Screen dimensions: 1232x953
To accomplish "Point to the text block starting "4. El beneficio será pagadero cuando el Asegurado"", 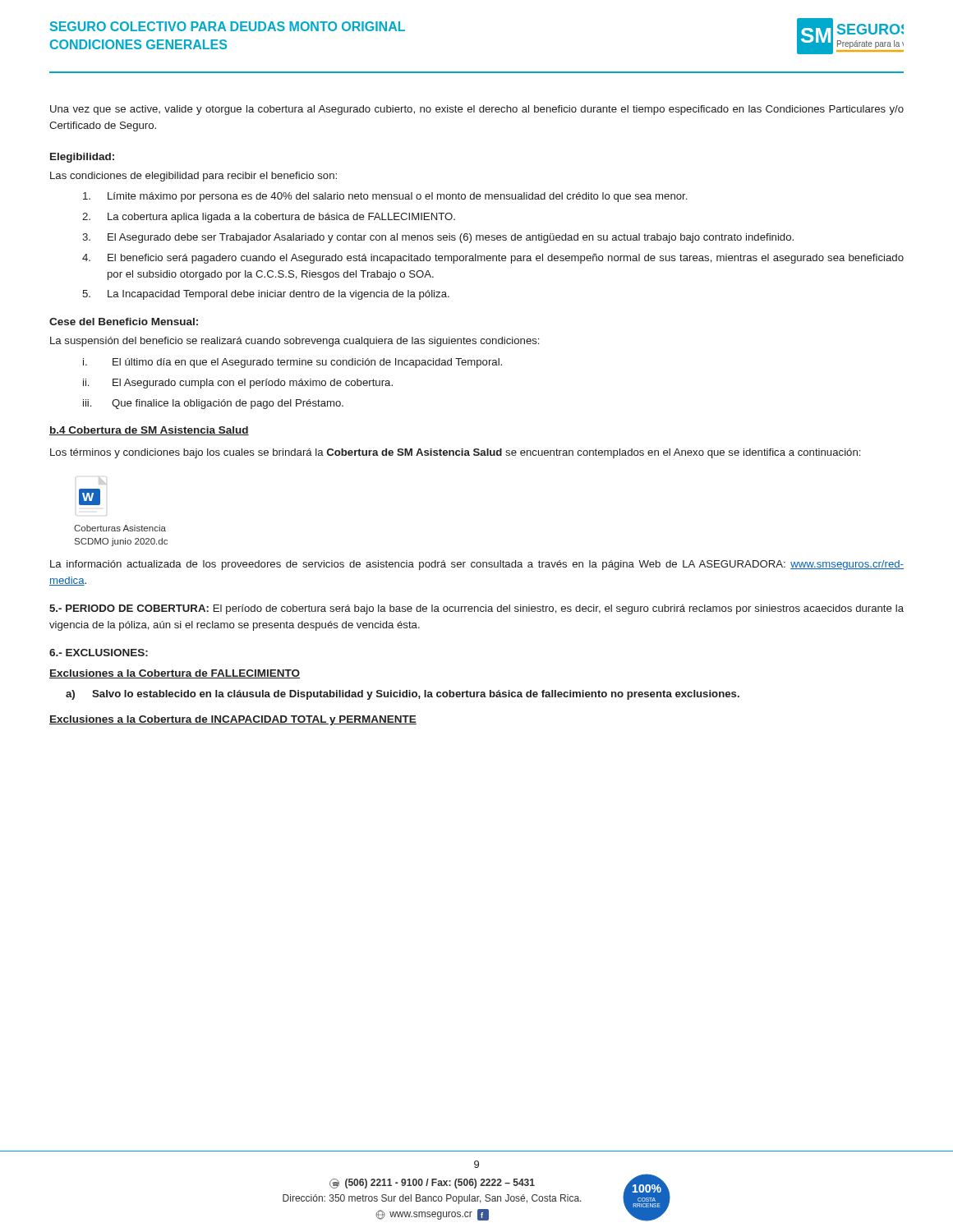I will [x=493, y=266].
